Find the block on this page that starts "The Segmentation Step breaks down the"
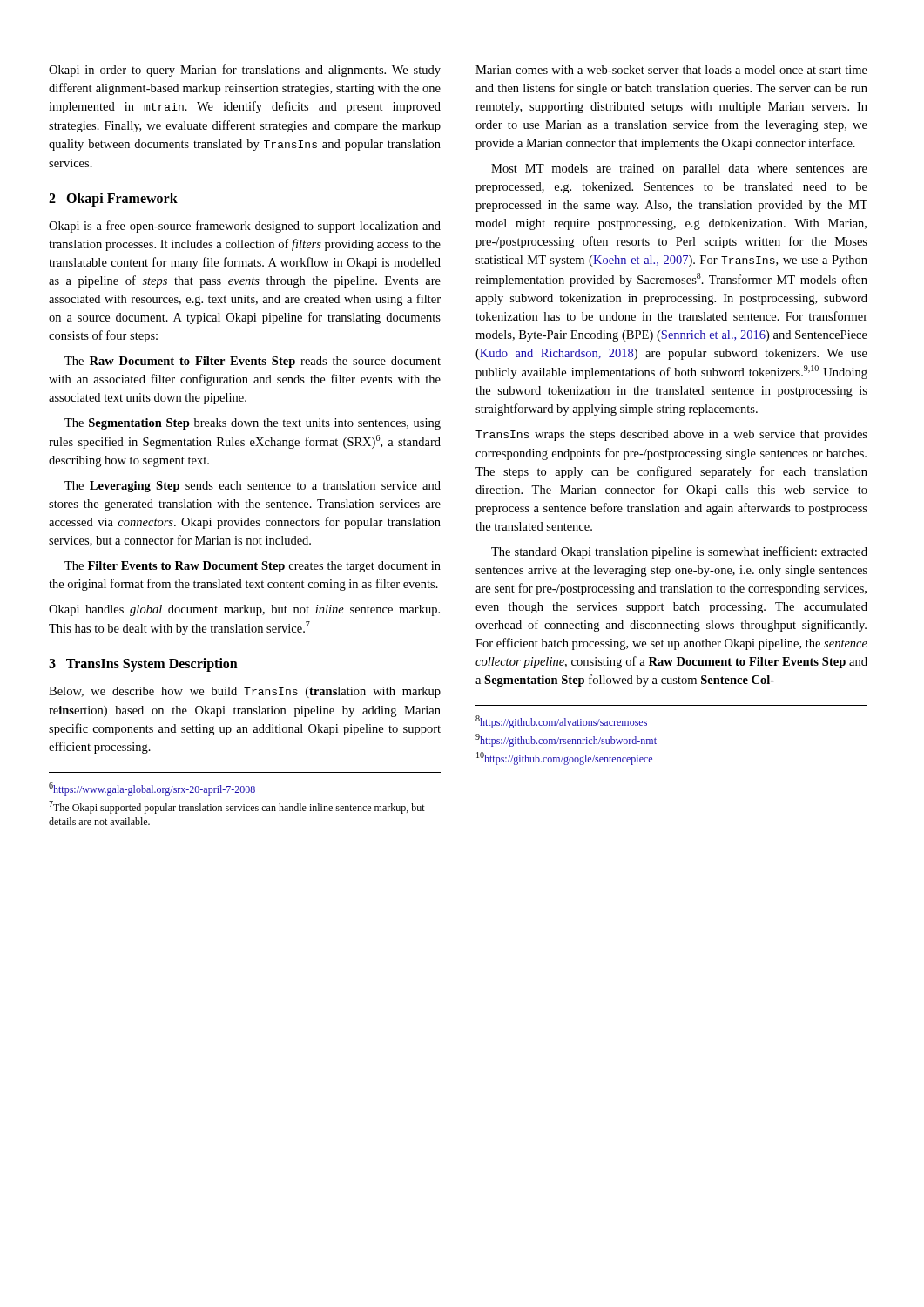Screen dimensions: 1307x924 coord(245,442)
